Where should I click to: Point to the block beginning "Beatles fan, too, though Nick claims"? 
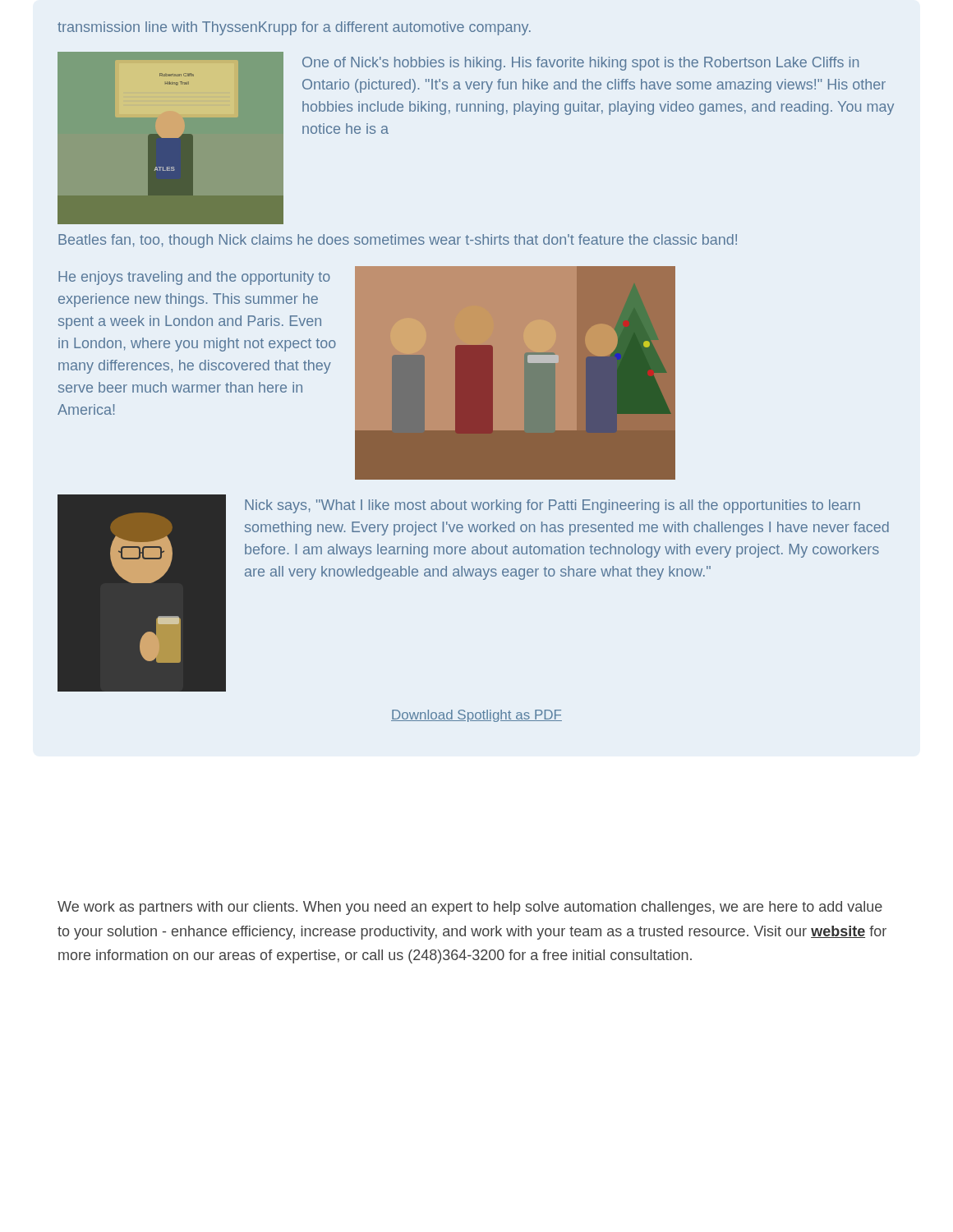[398, 240]
